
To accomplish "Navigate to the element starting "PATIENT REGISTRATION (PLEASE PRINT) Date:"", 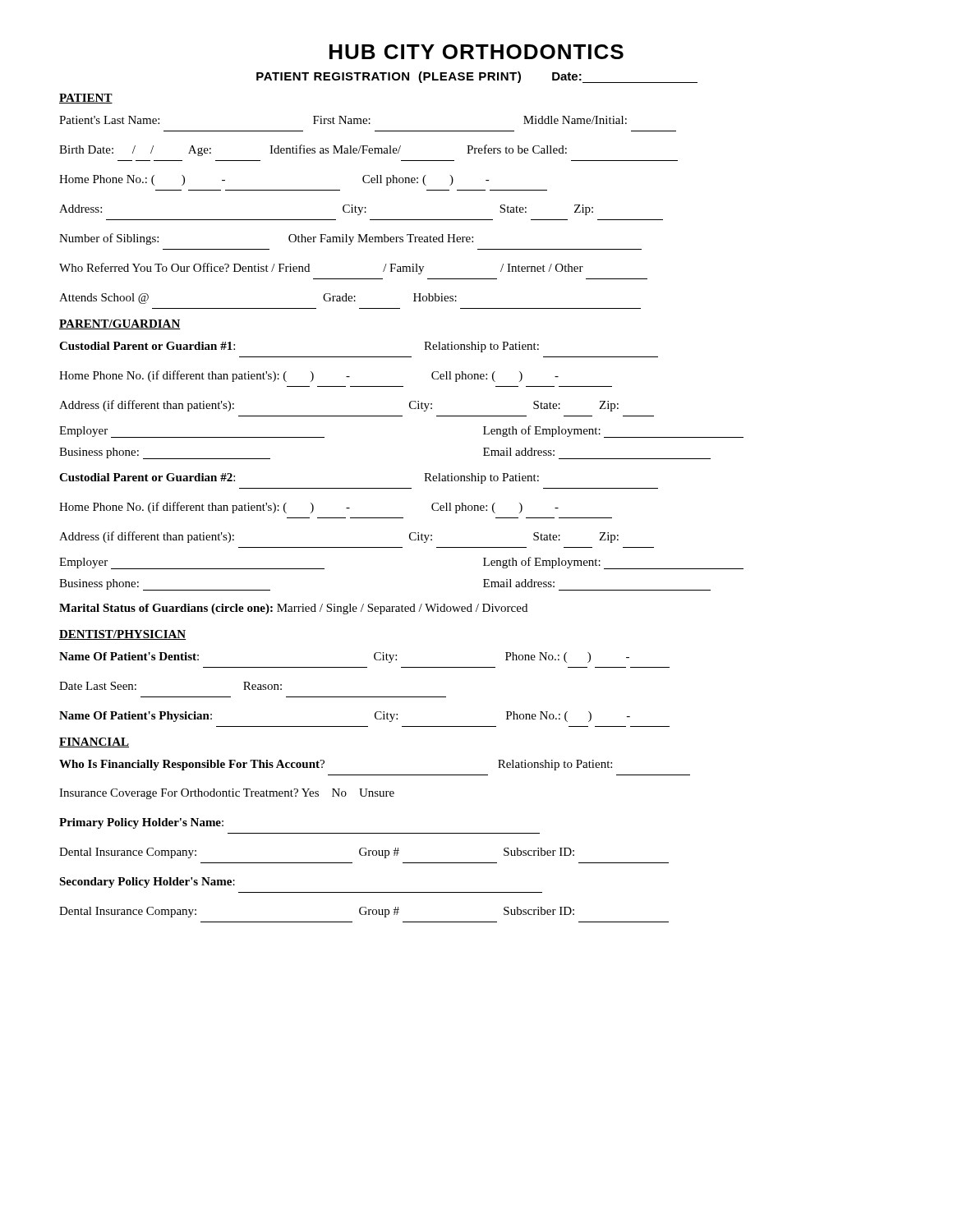I will 476,76.
